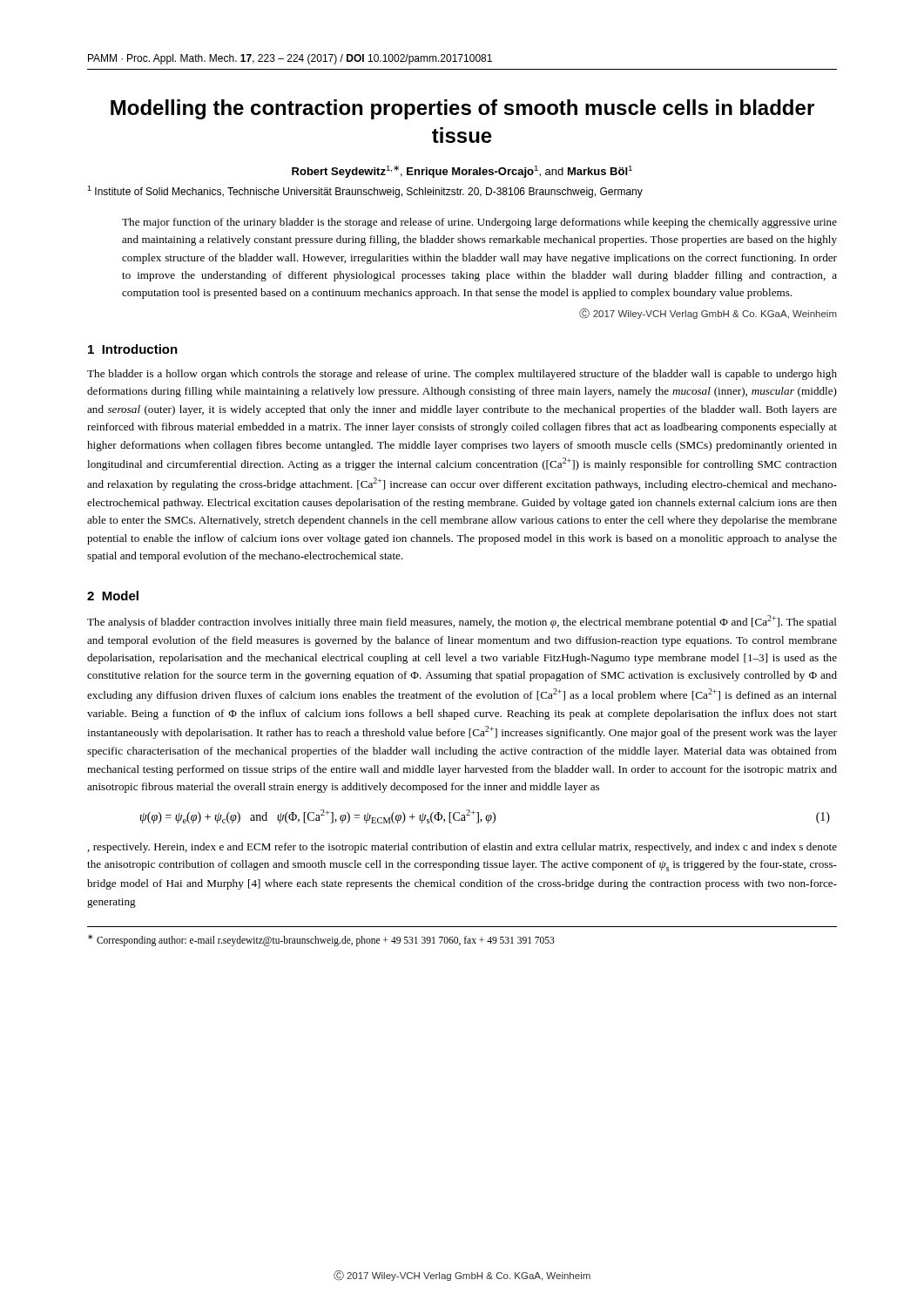The image size is (924, 1307).
Task: Navigate to the block starting "1 Introduction"
Action: pos(132,349)
